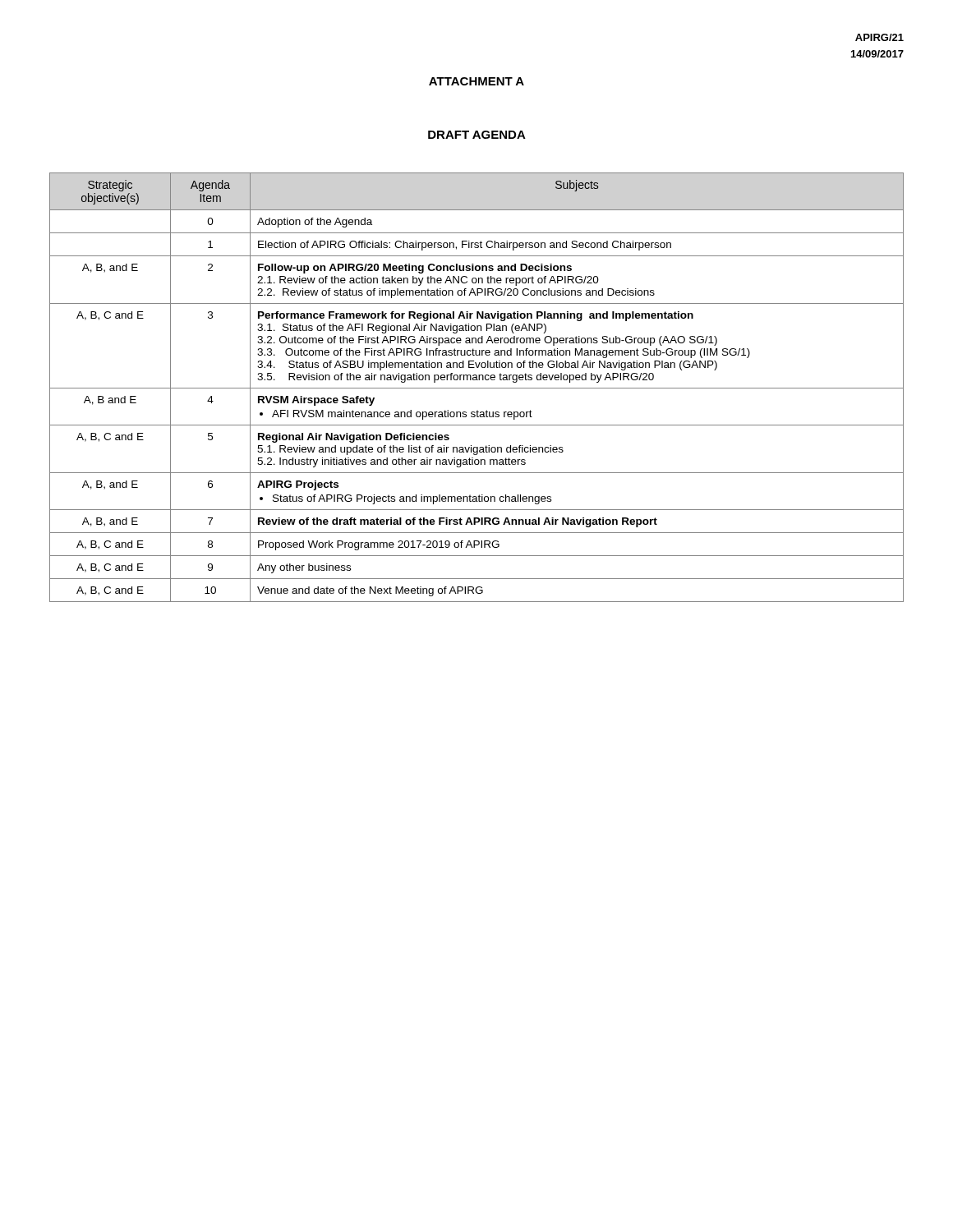Select the title that says "ATTACHMENT A"

[x=476, y=81]
